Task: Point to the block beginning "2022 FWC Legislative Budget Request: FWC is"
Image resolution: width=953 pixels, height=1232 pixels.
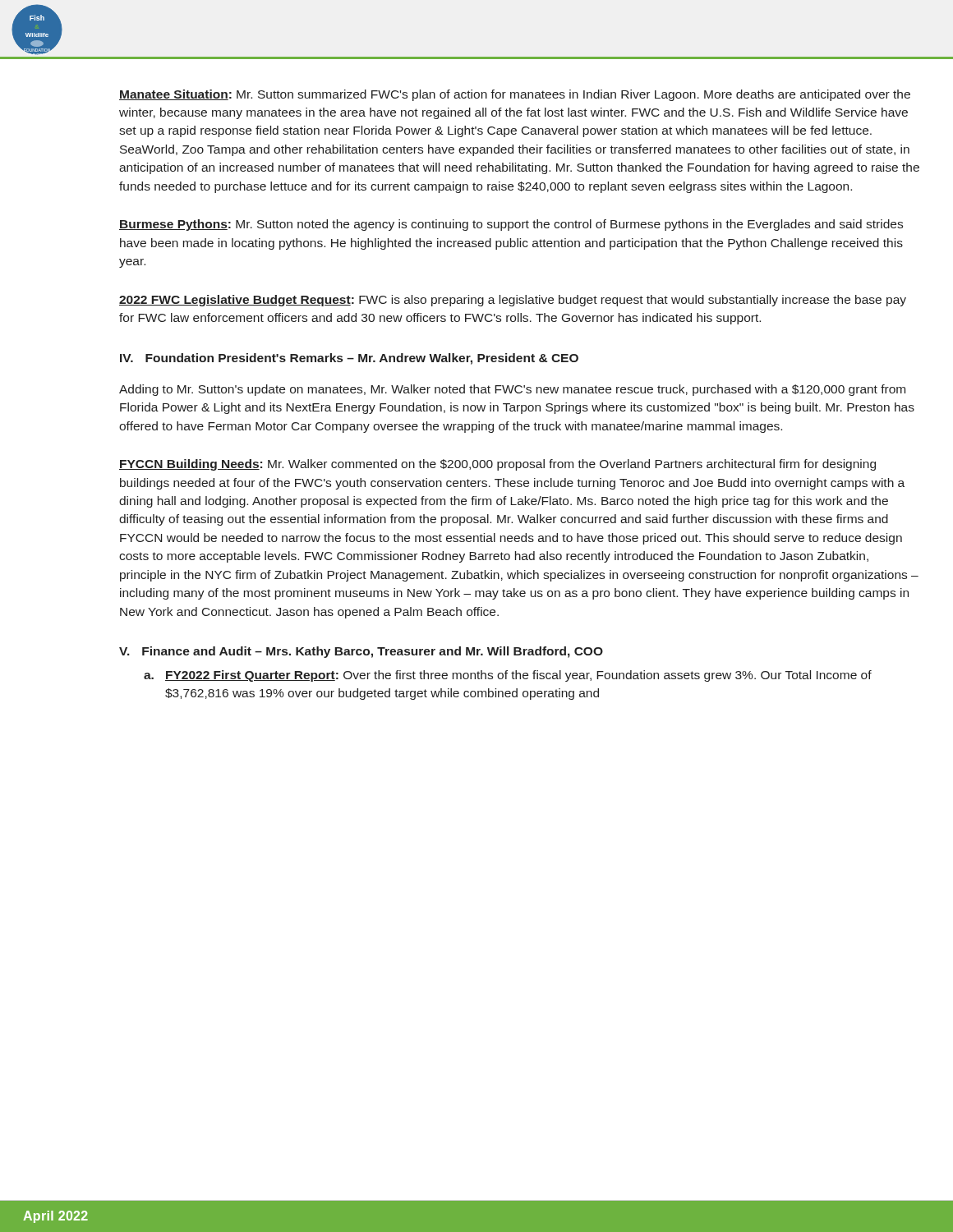Action: click(520, 309)
